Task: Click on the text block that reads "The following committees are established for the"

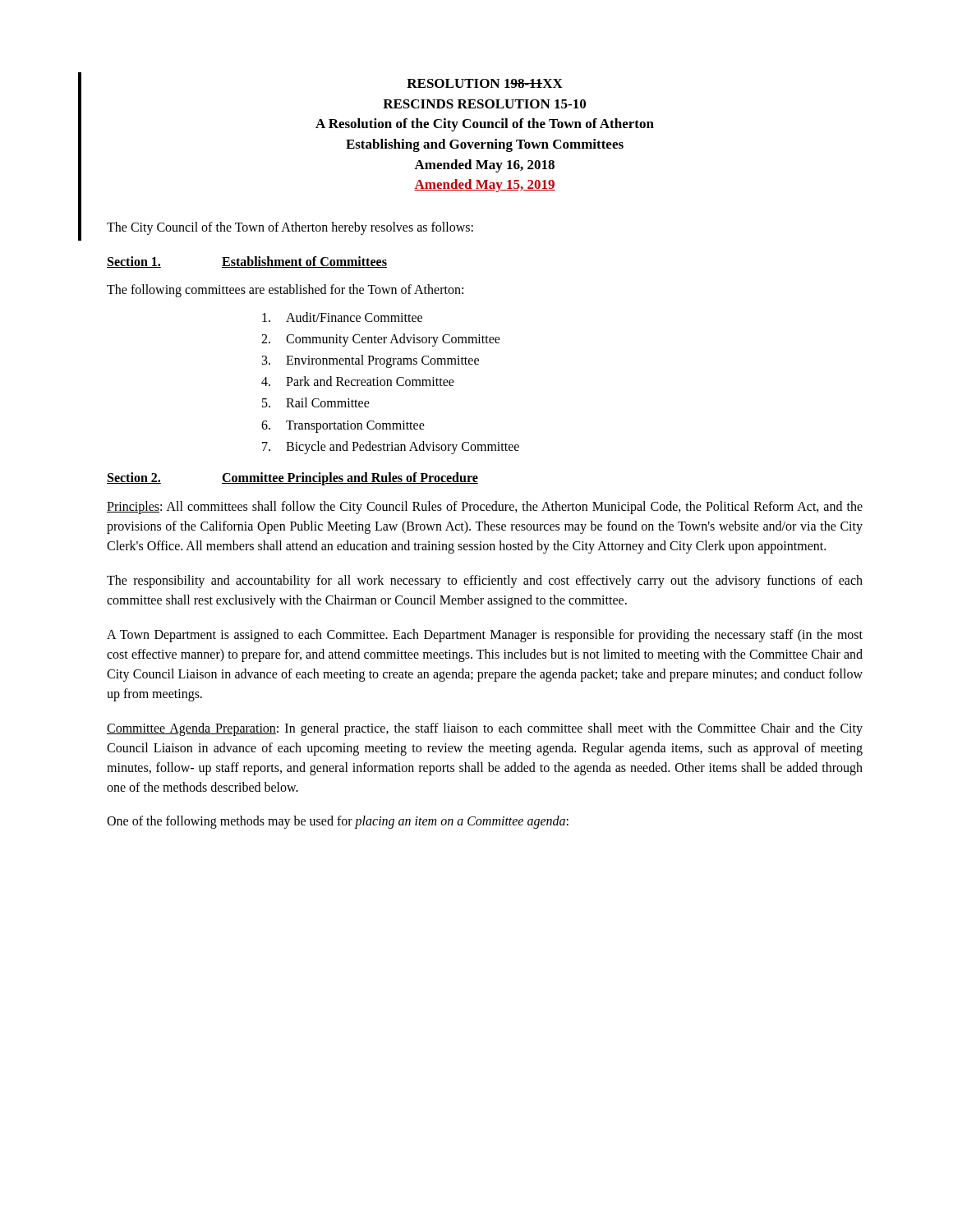Action: coord(286,290)
